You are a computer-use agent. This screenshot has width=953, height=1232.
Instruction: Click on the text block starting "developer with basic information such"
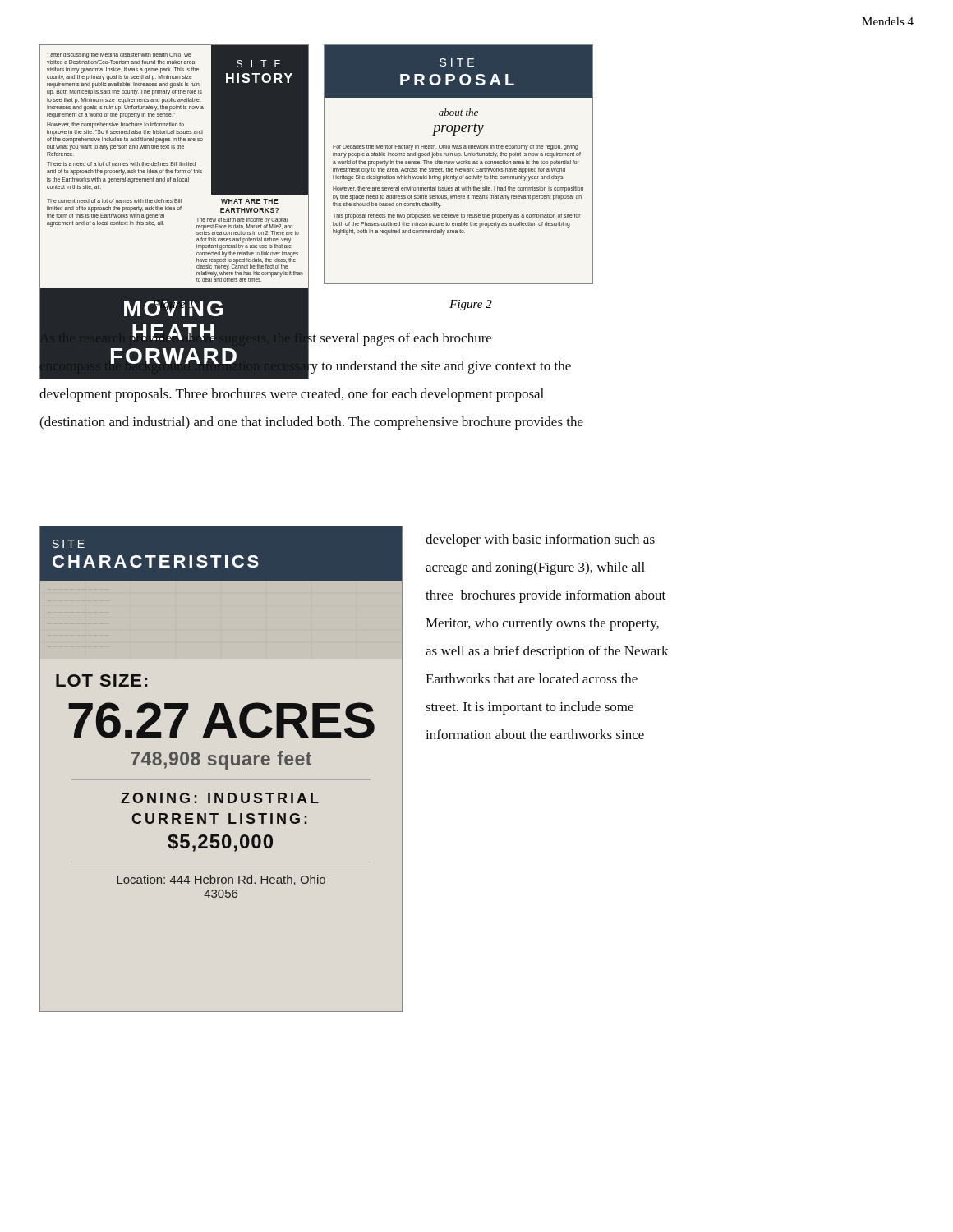tap(547, 637)
